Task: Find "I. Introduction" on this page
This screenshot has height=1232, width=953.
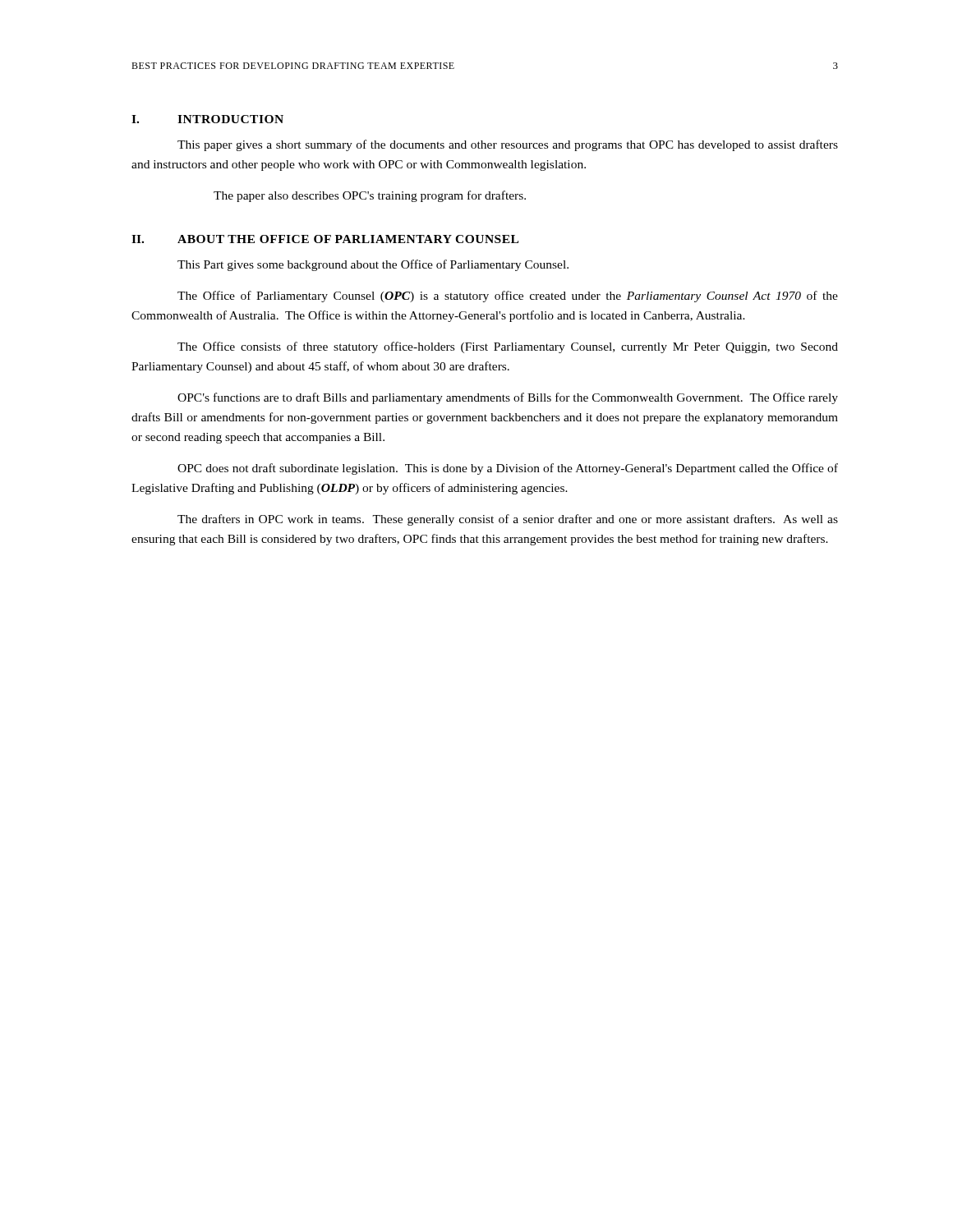Action: click(x=208, y=119)
